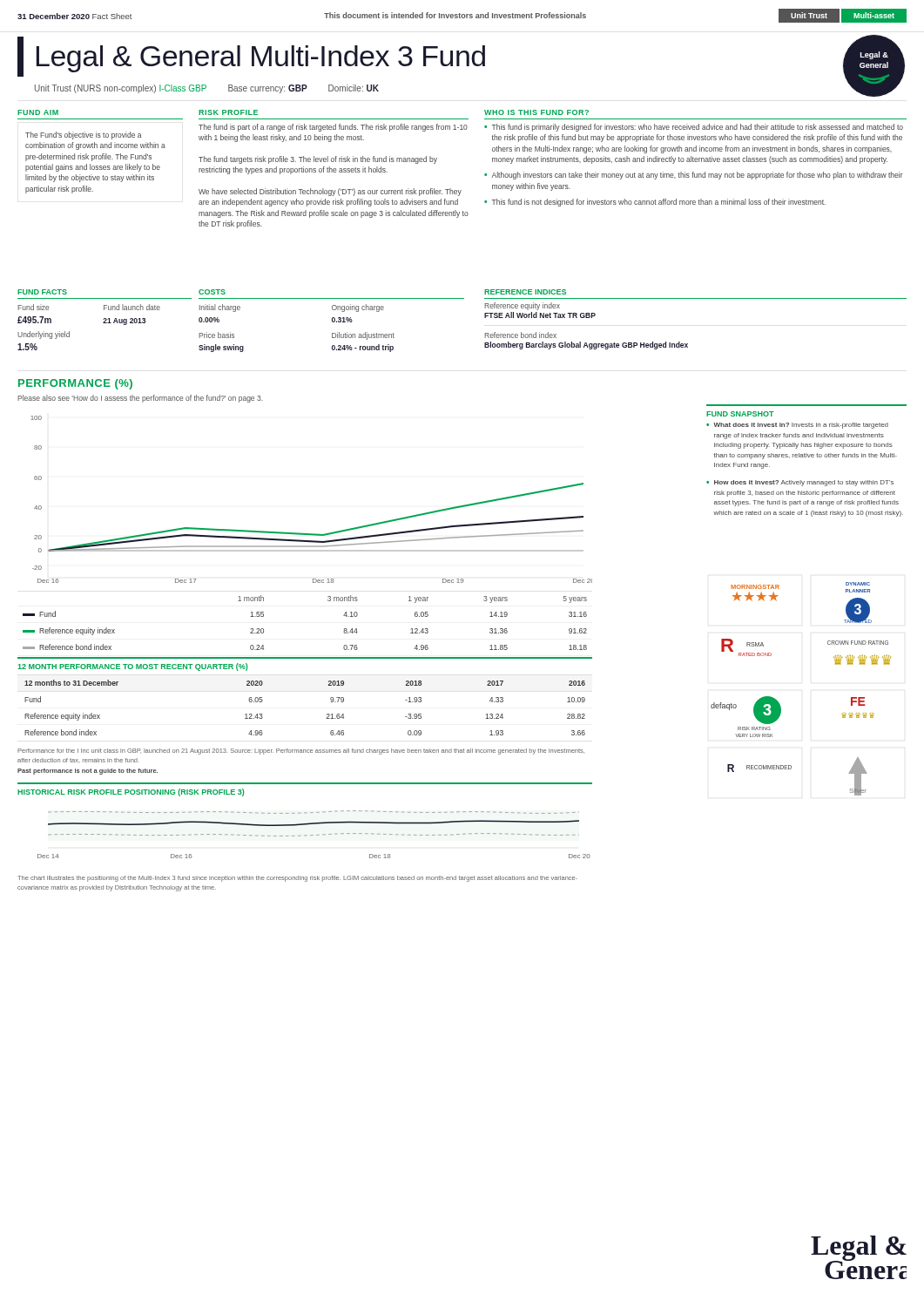Find the block on this page that starts "Please also see"

click(140, 398)
